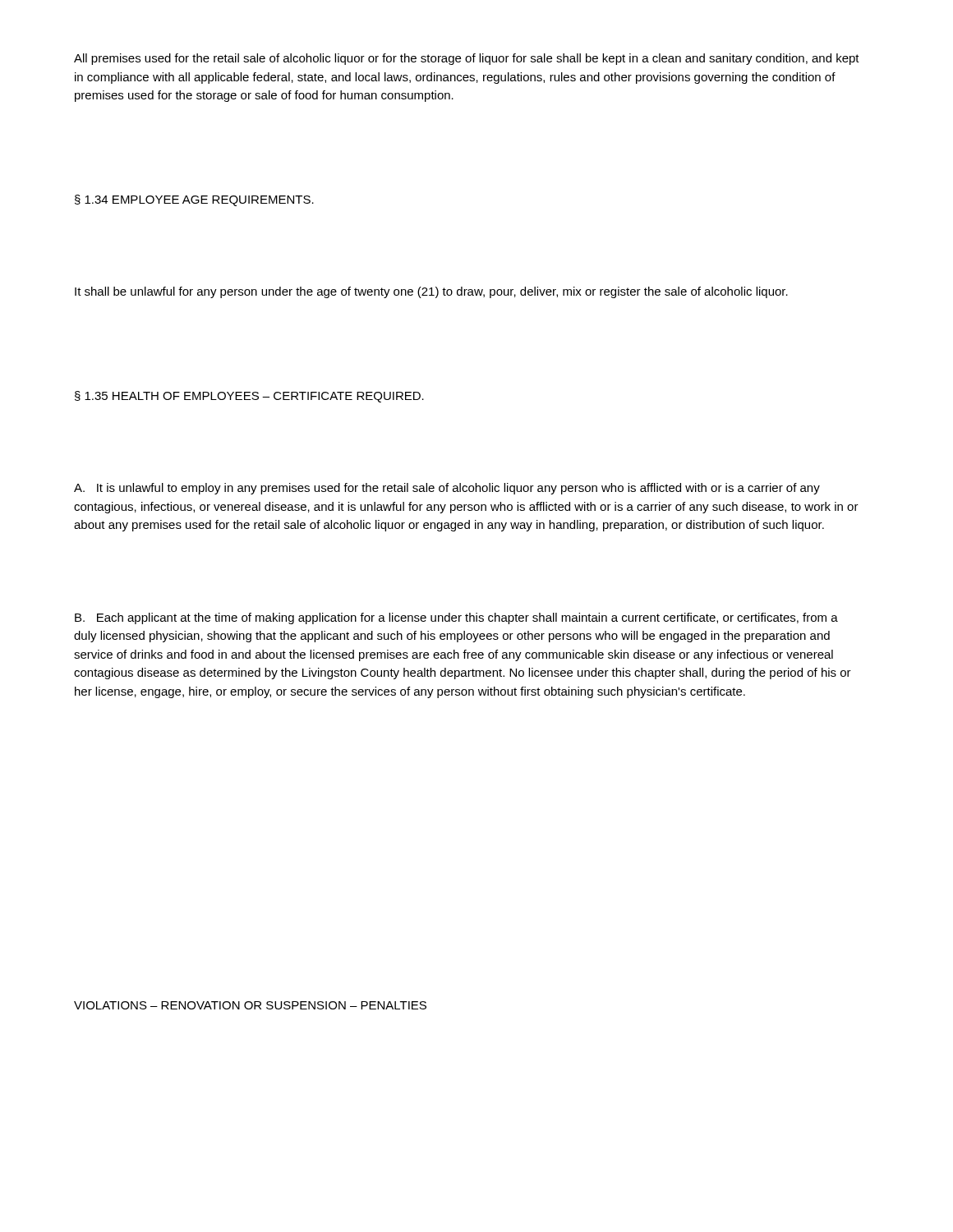Find the section header that says "§ 1.35 HEALTH OF EMPLOYEES –"

tap(249, 395)
